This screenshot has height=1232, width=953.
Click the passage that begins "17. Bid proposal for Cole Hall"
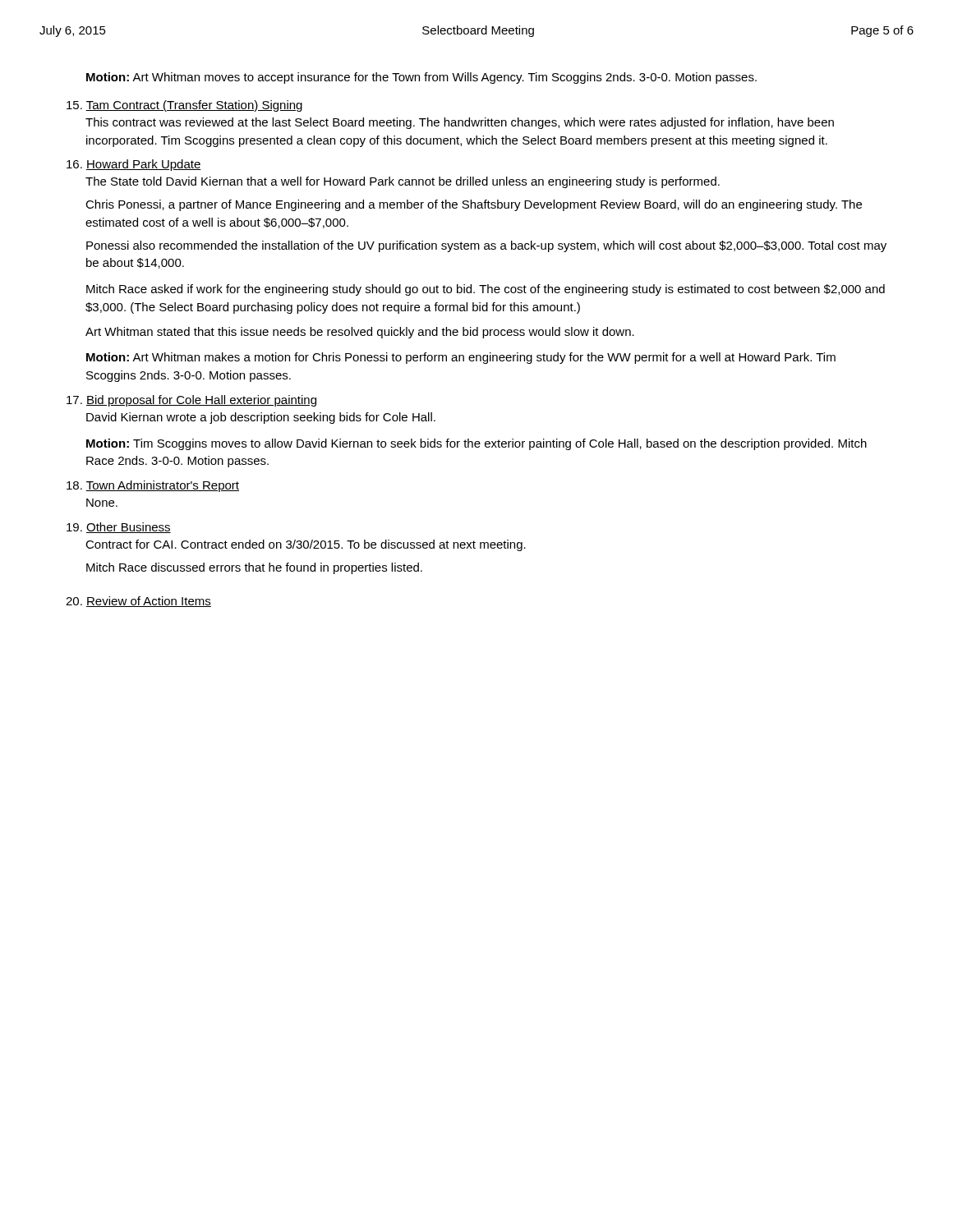(x=191, y=401)
